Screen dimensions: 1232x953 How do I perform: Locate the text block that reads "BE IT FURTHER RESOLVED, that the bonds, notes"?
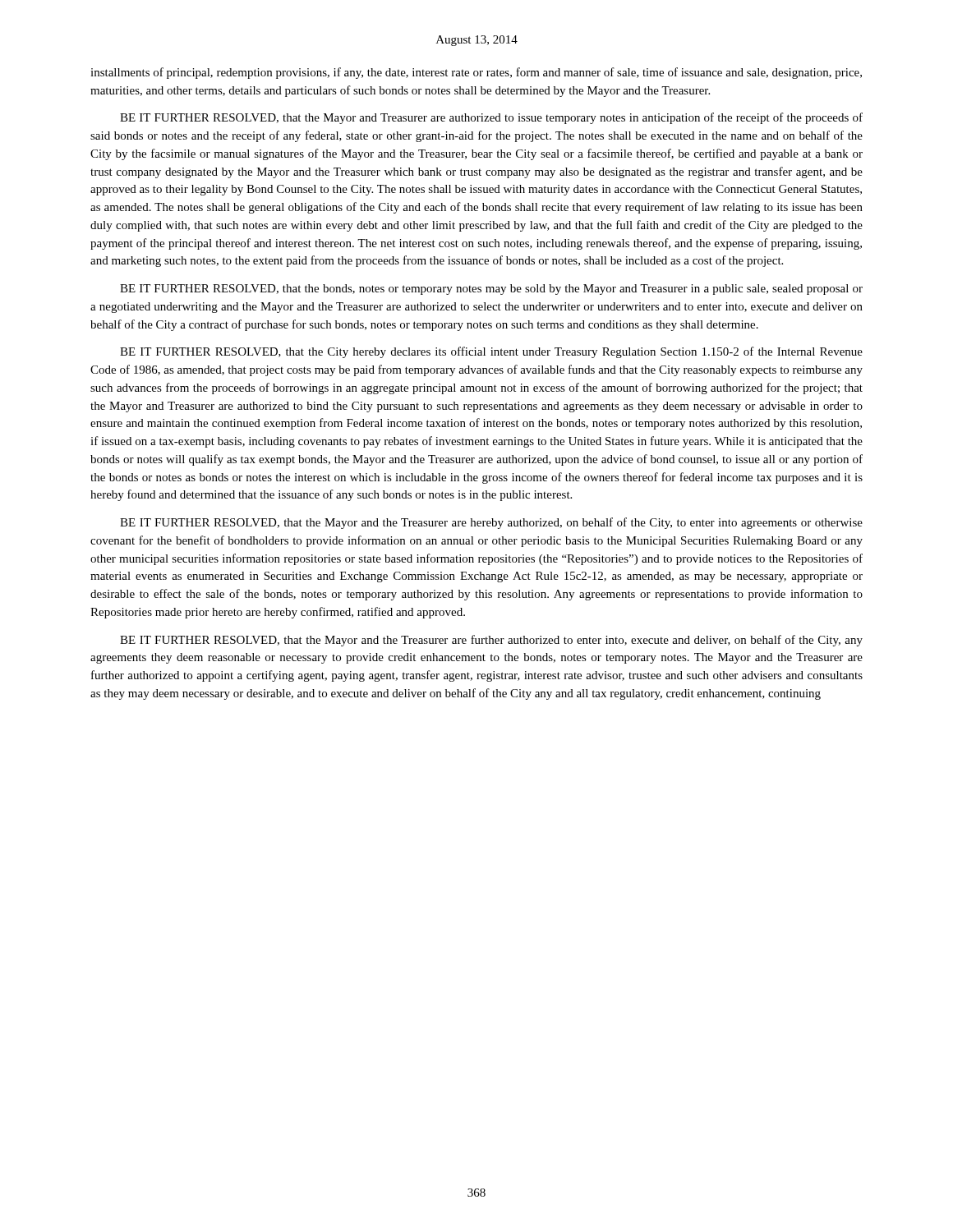click(x=476, y=307)
